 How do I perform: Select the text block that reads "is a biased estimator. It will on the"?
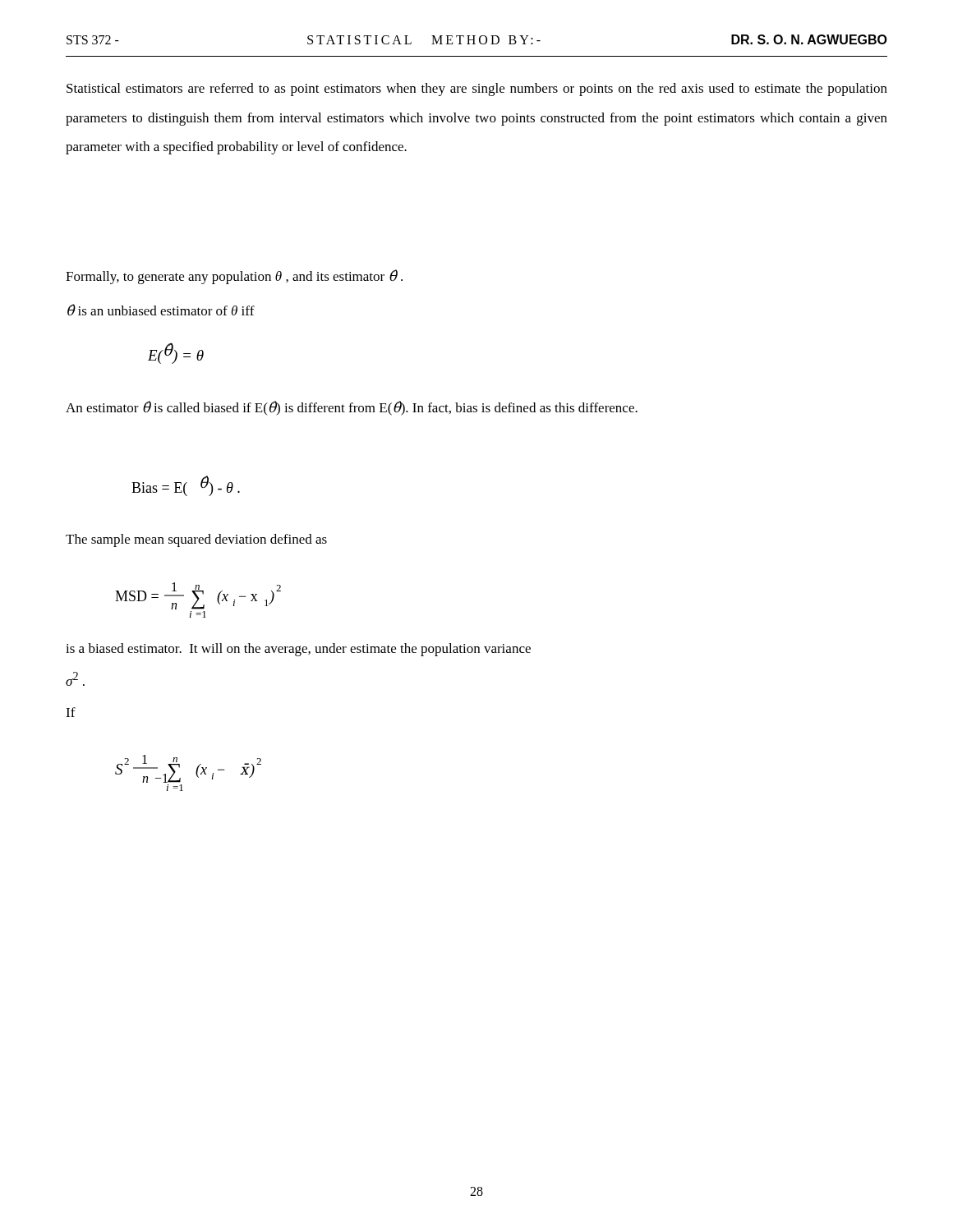tap(298, 648)
